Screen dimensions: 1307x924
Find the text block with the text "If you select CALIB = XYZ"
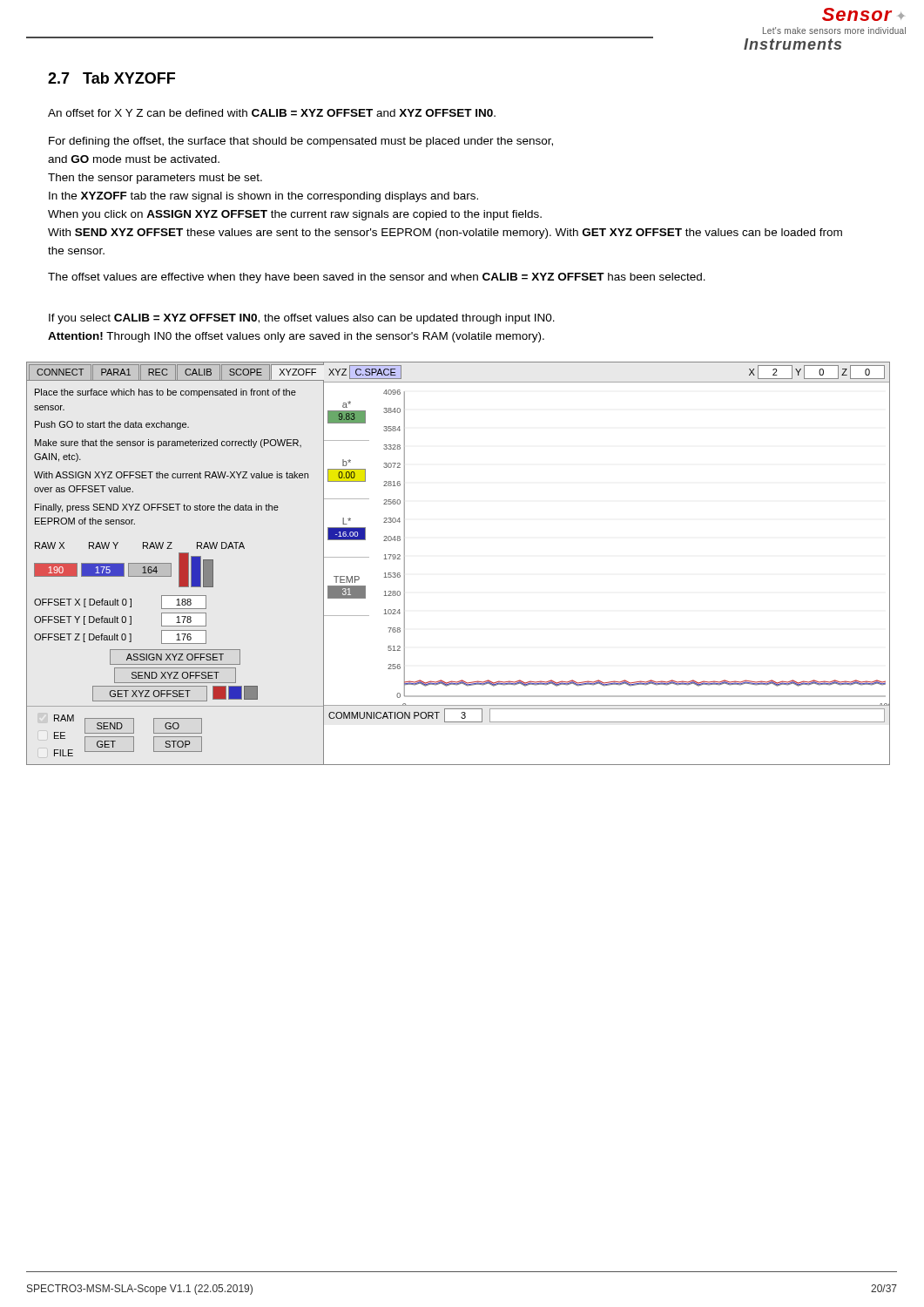tap(302, 327)
